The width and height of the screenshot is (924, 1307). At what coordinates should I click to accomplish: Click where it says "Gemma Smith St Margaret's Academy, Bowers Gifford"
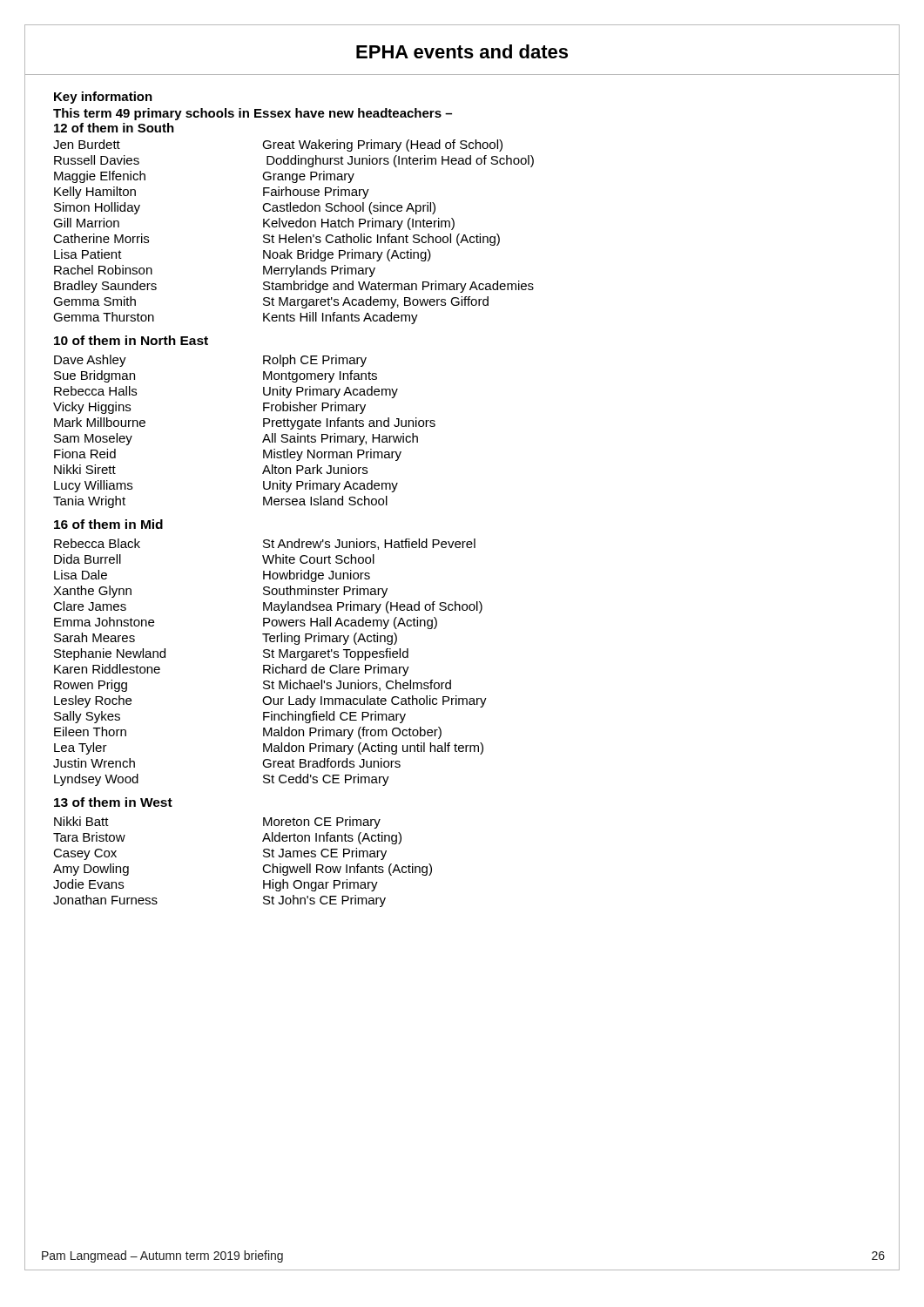tap(462, 301)
